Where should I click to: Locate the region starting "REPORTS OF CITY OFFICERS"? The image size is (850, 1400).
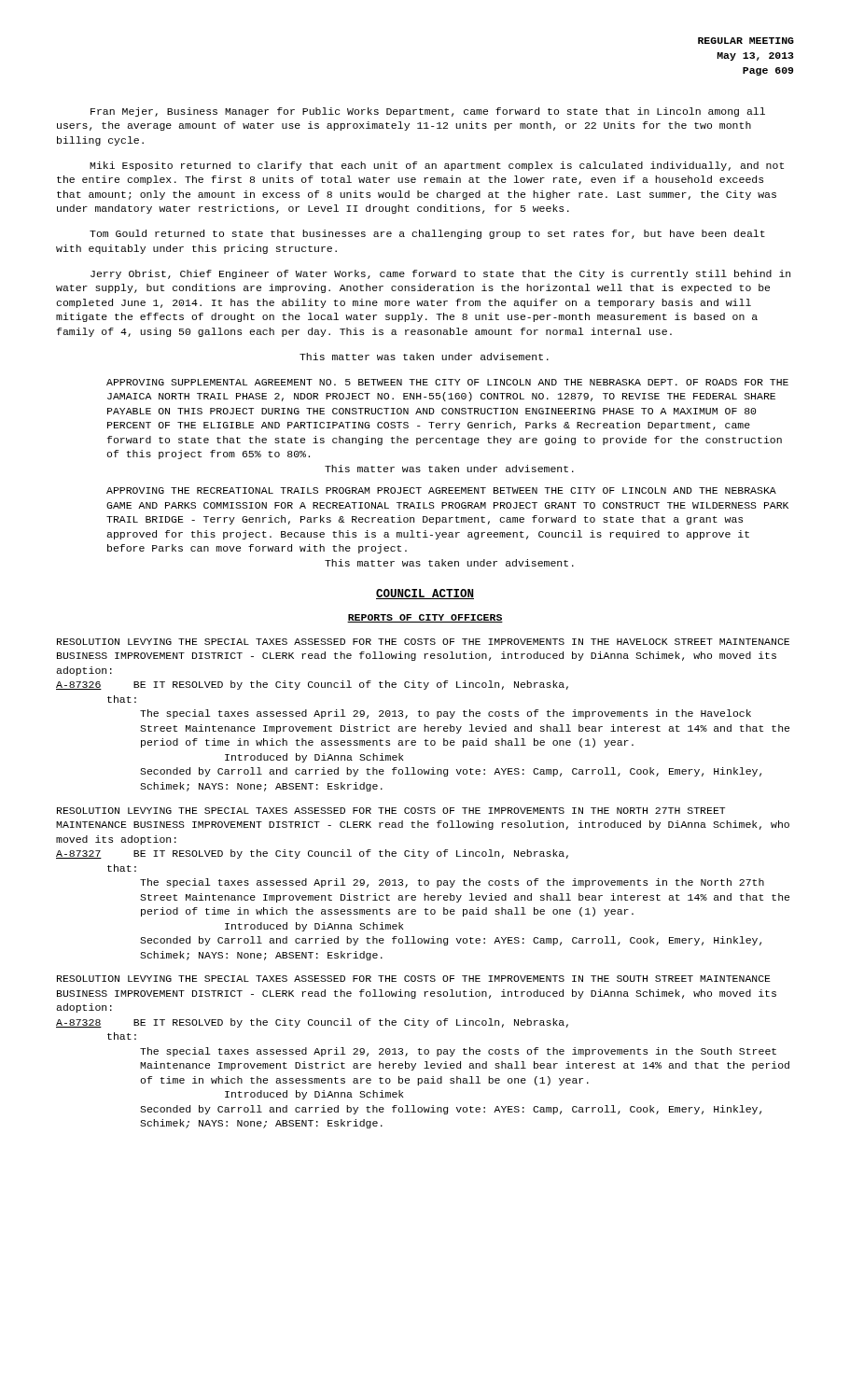point(425,618)
